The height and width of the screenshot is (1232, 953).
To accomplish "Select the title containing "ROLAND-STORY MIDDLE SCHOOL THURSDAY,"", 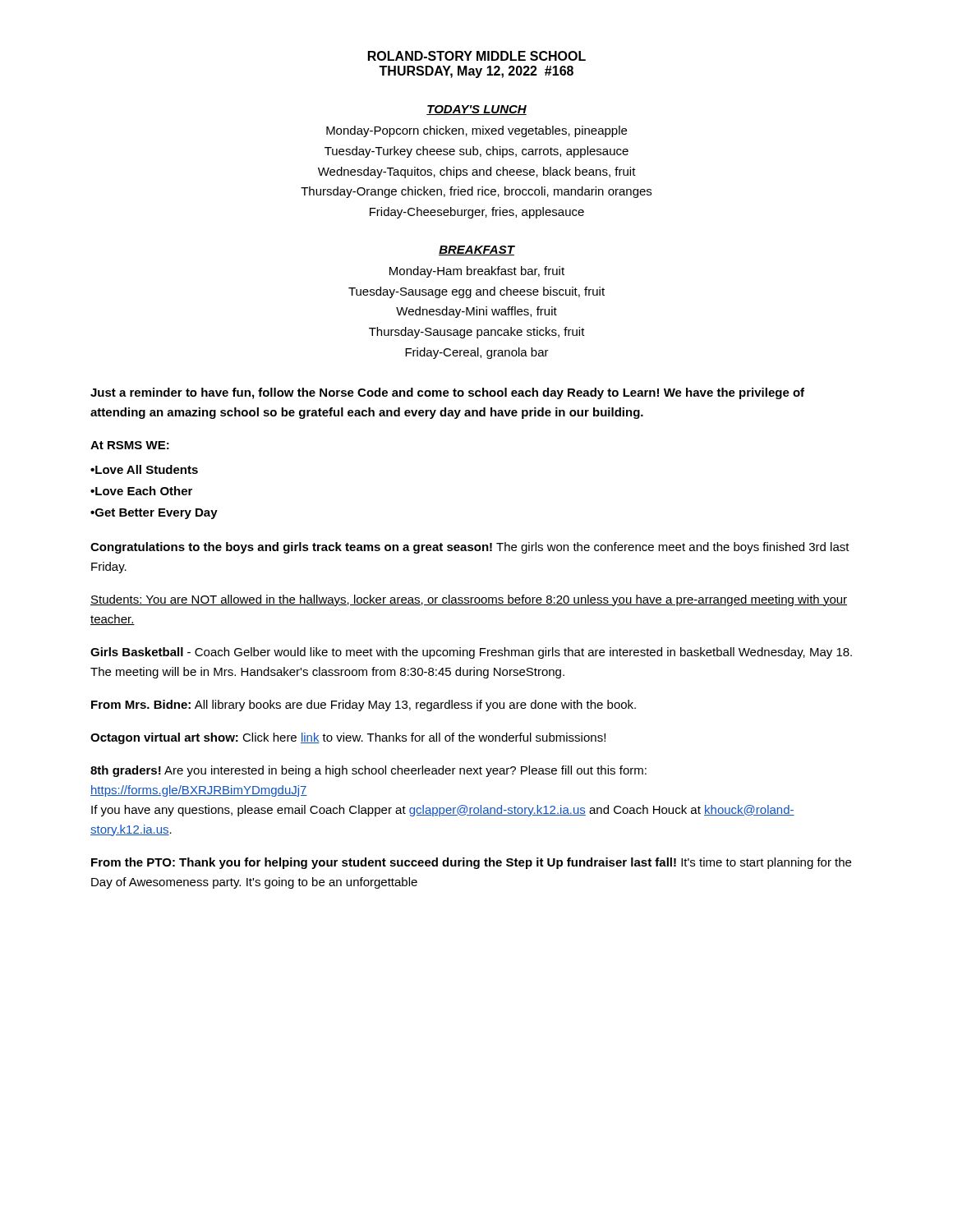I will coord(476,64).
